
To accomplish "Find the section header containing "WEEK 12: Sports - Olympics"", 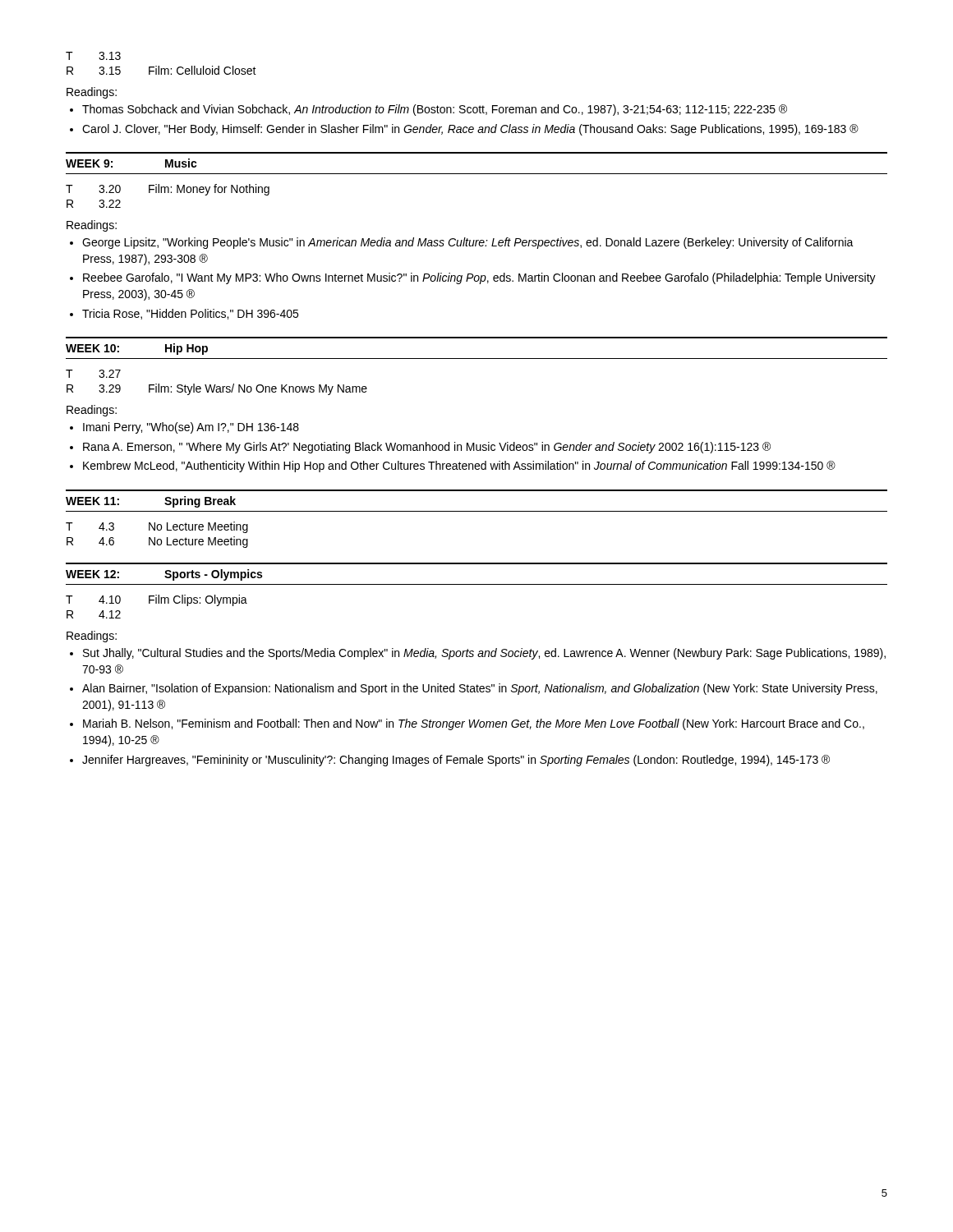I will click(164, 574).
